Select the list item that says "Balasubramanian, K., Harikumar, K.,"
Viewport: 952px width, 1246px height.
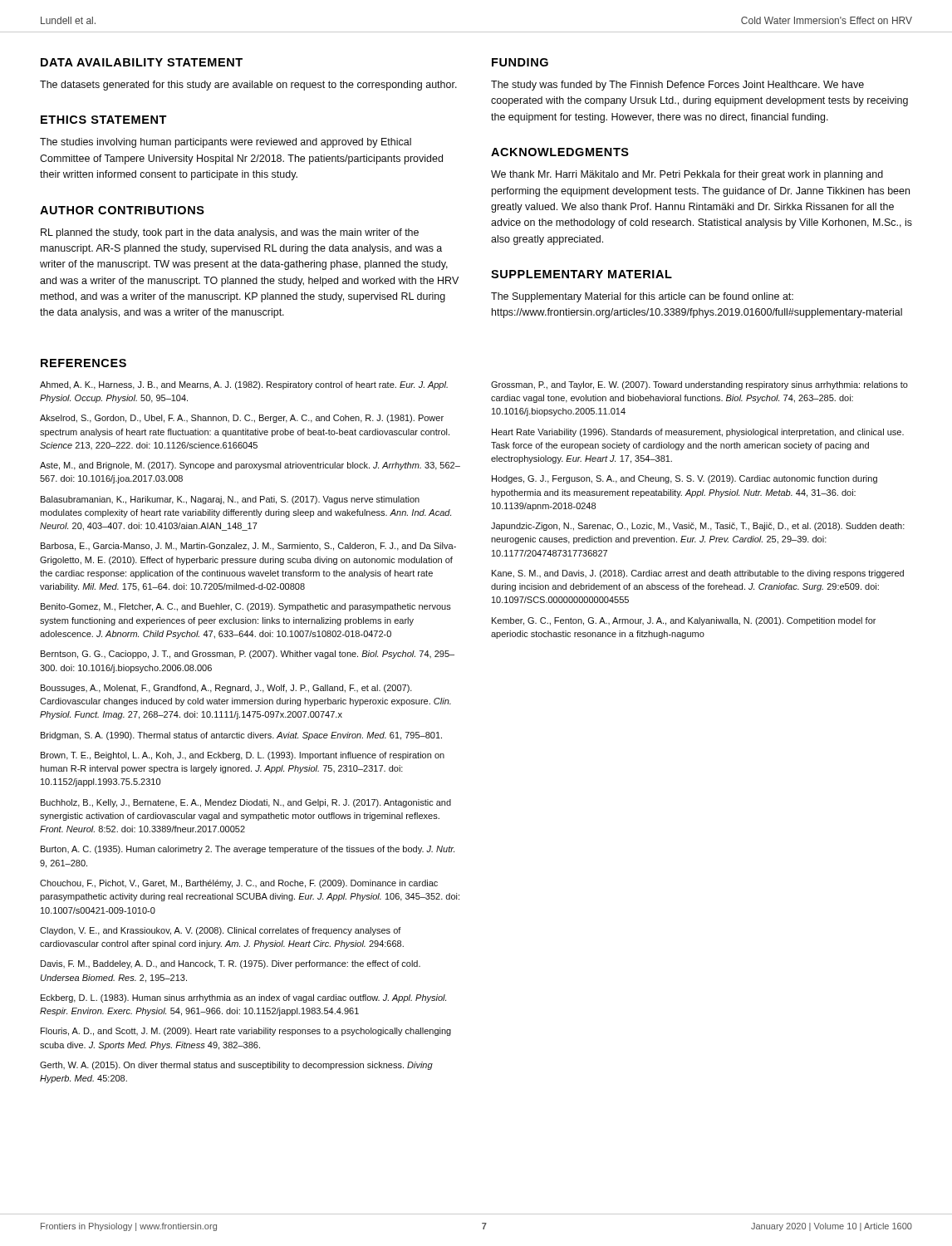(x=246, y=512)
